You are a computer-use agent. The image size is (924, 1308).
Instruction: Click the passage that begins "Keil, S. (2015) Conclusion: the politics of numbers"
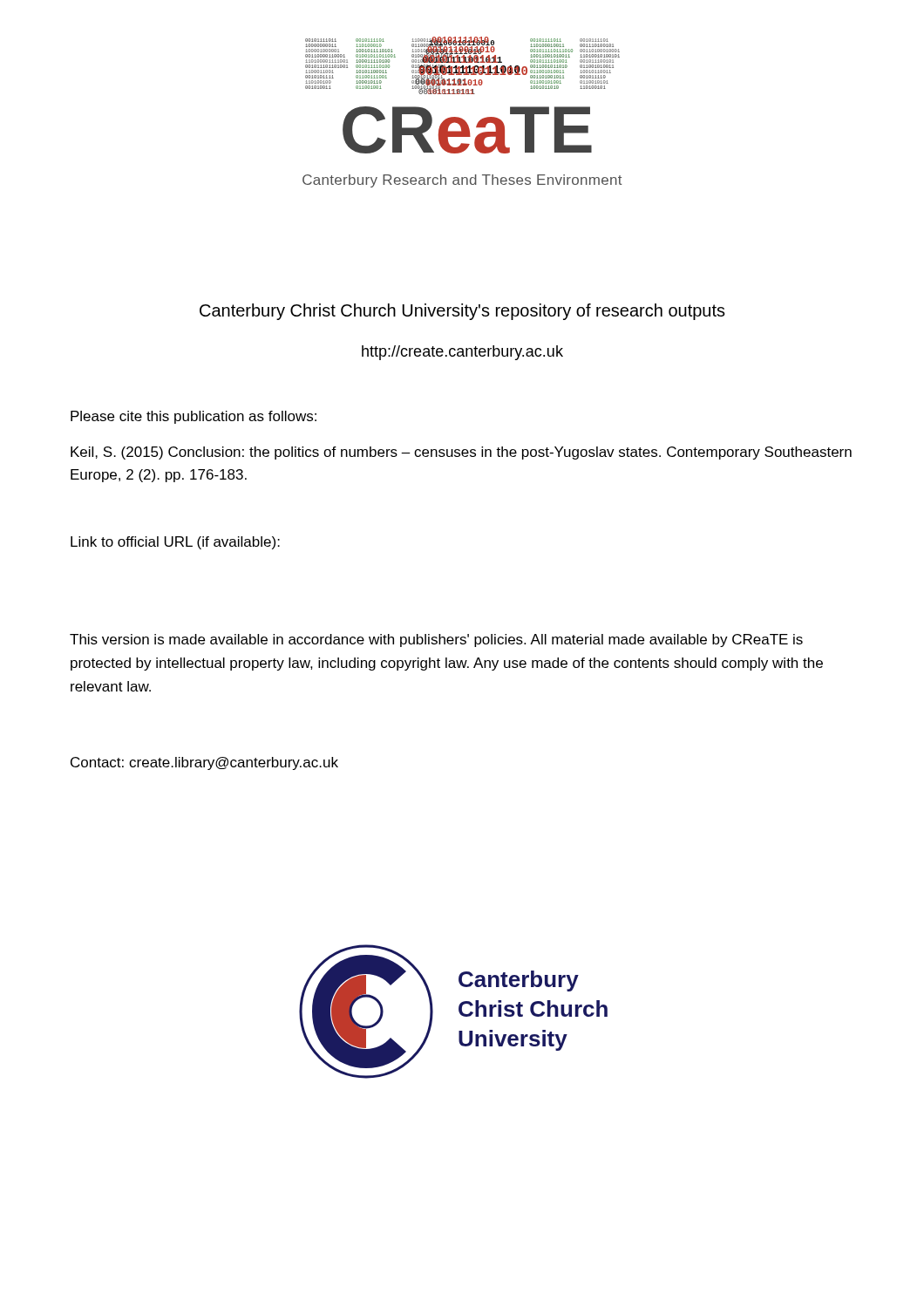tap(461, 464)
